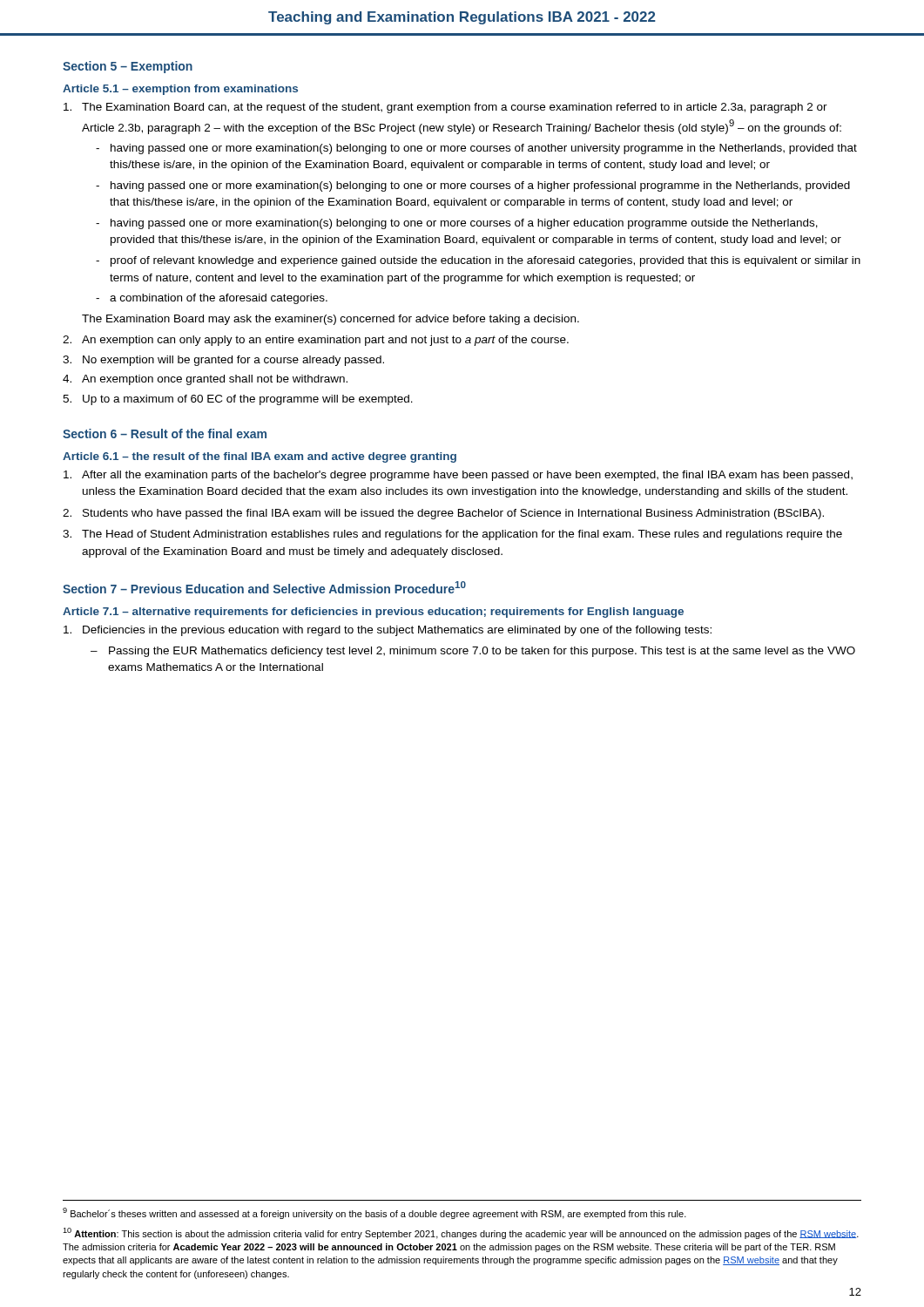Find the block on this page that starts "9 Bachelor´s theses written and assessed at"

462,1243
